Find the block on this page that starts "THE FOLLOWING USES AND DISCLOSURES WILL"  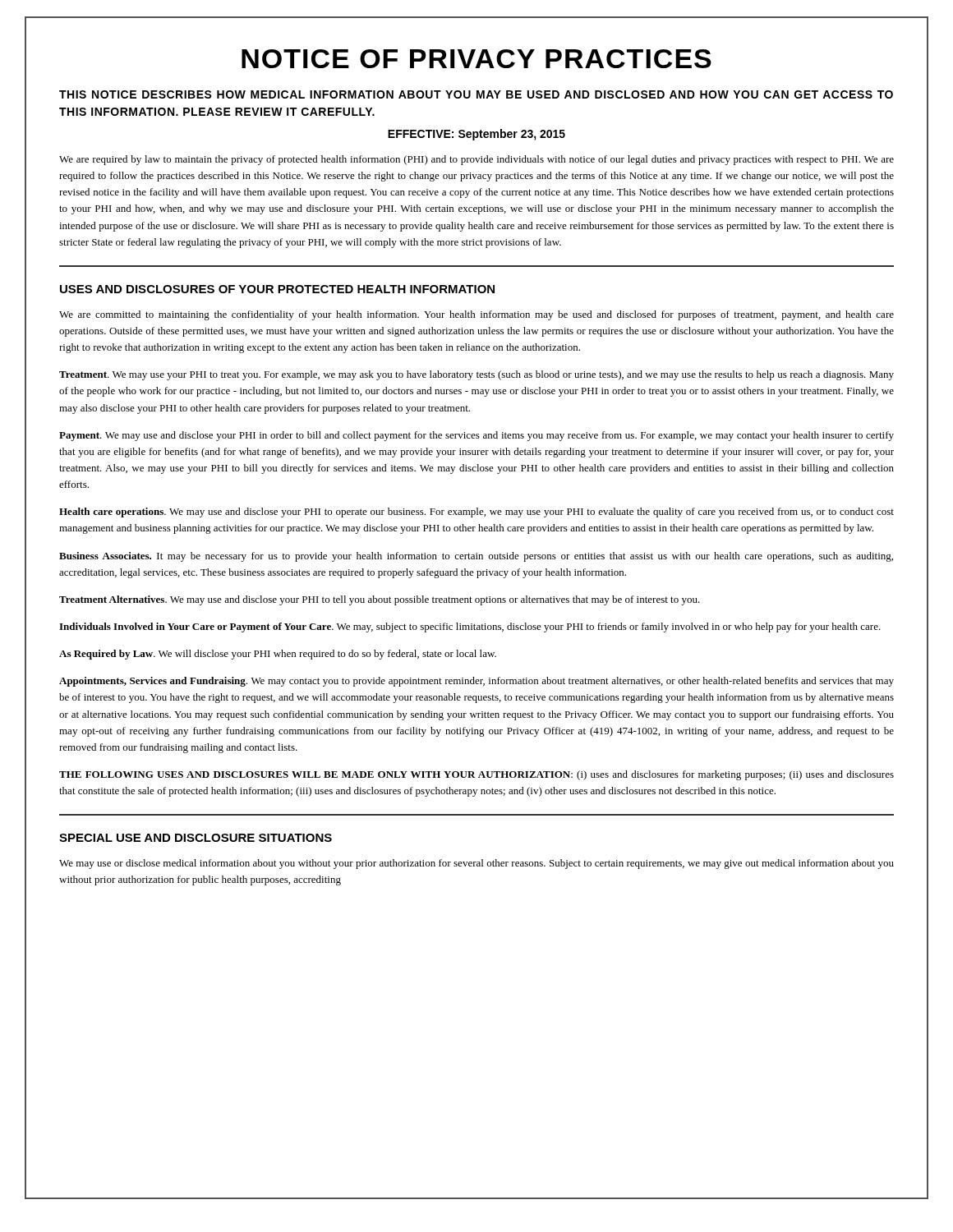476,783
